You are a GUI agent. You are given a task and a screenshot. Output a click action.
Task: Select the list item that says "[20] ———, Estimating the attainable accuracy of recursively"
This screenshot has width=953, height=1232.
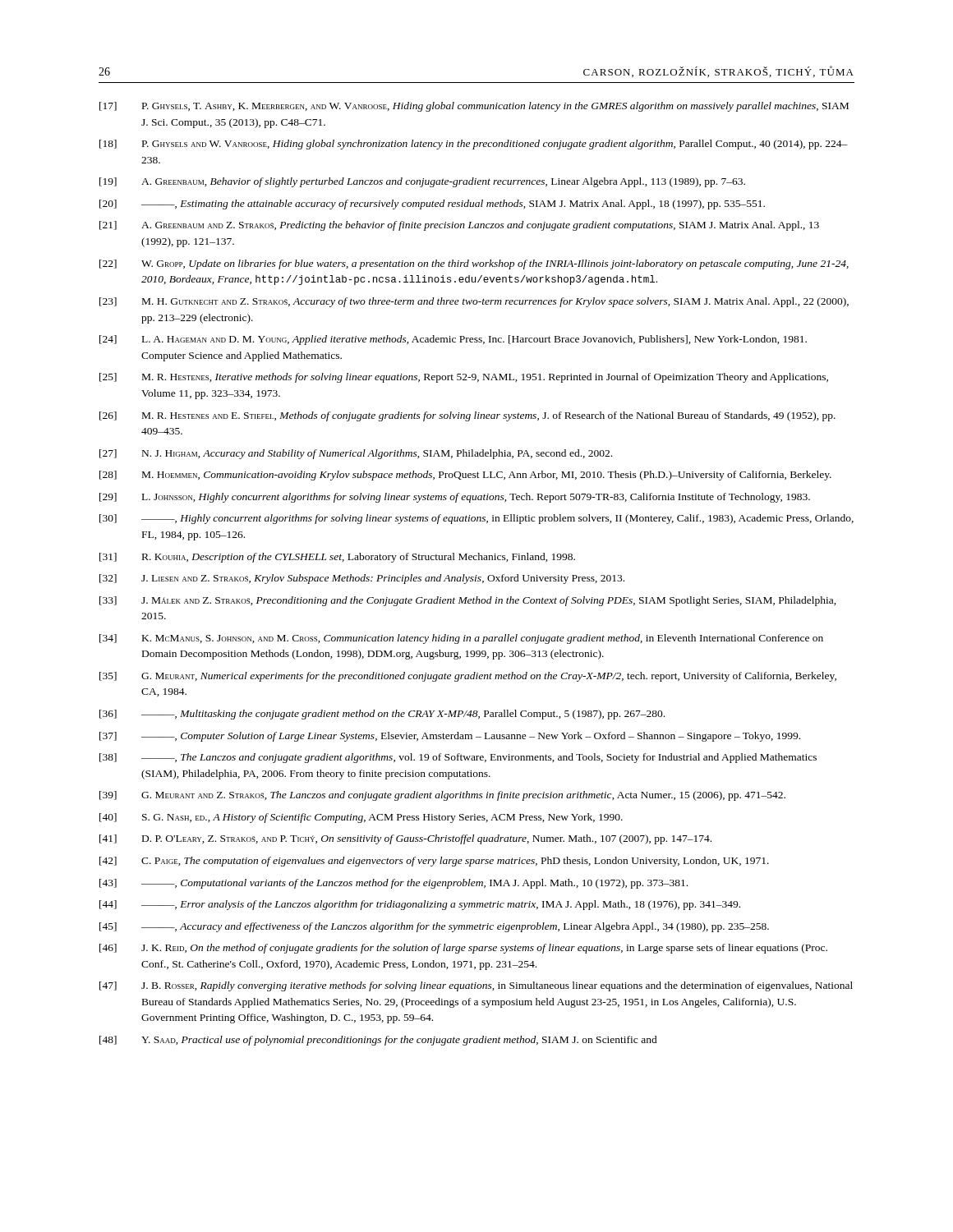point(476,203)
